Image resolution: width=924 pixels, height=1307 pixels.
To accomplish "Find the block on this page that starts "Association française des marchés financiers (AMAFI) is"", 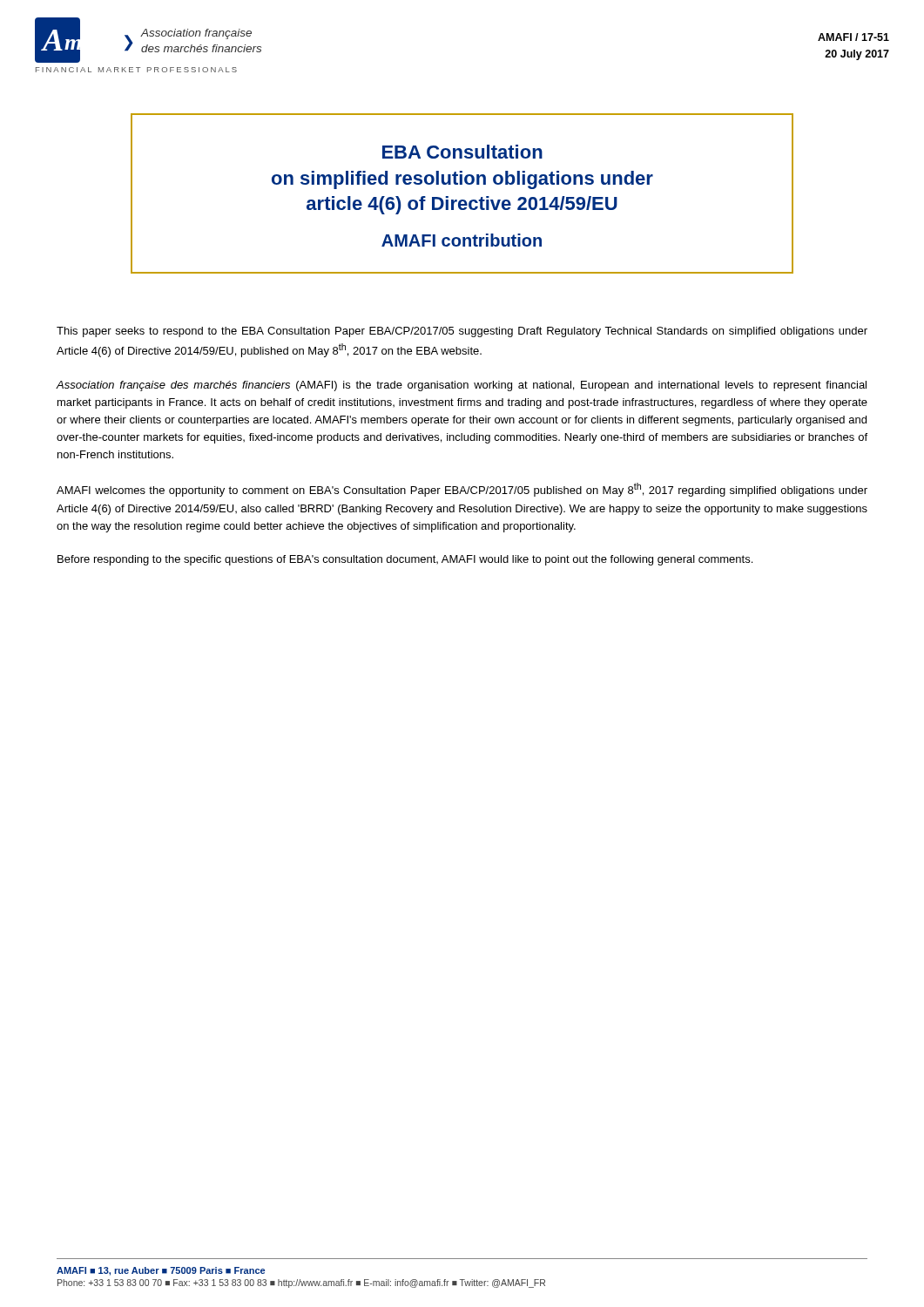I will click(x=462, y=419).
